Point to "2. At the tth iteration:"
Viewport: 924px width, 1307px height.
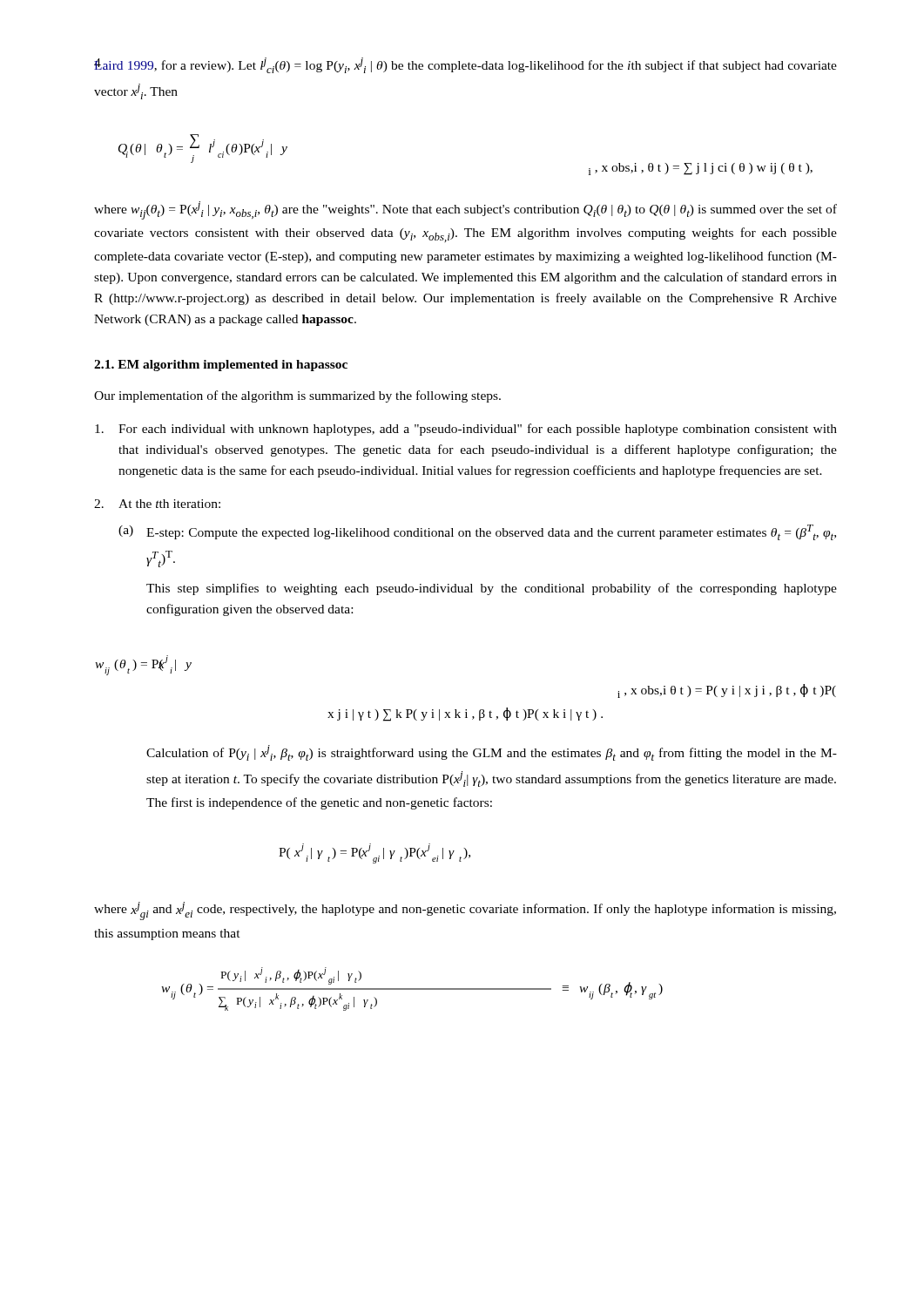pos(158,504)
